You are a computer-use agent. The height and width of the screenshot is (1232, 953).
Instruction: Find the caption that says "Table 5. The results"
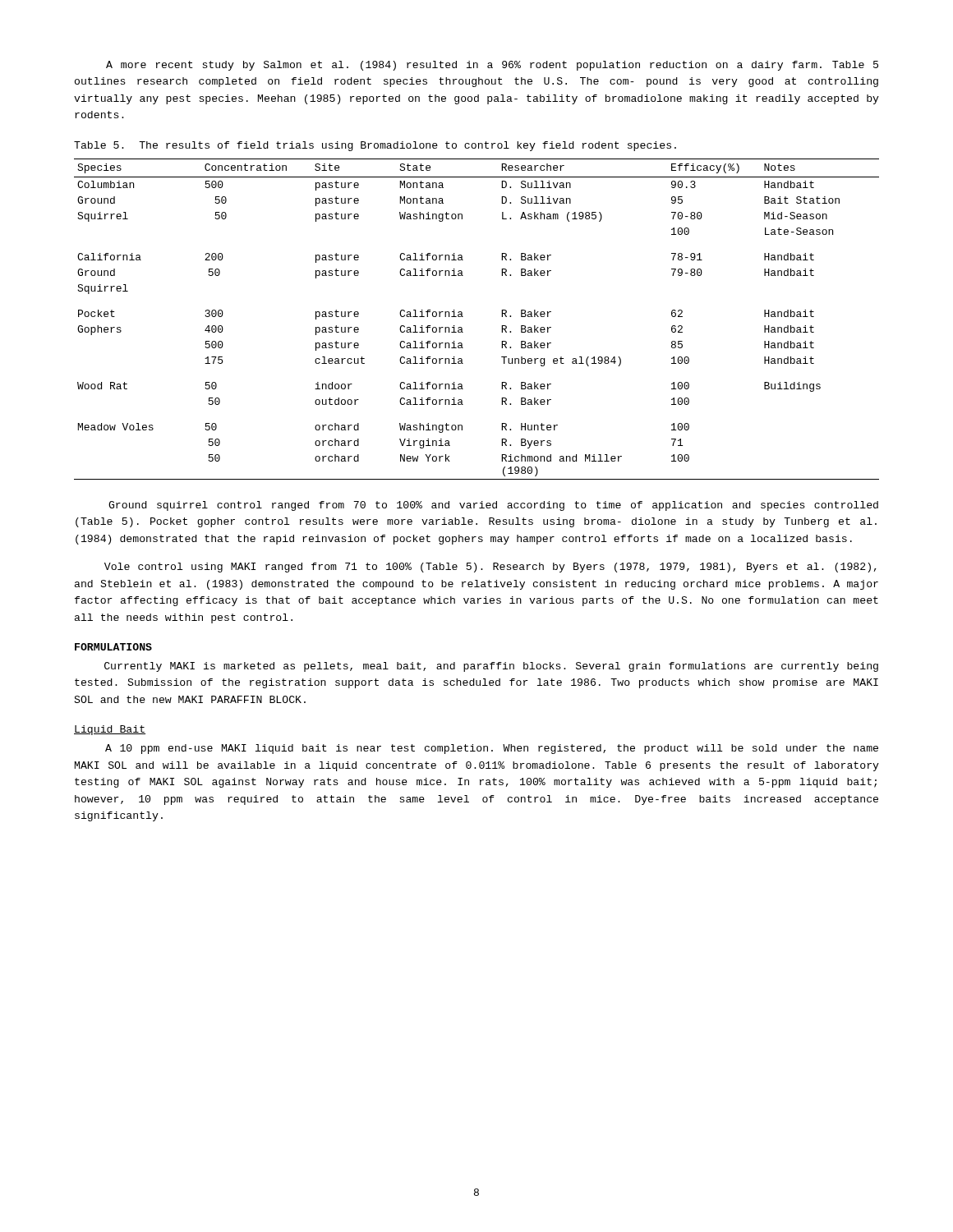(376, 146)
